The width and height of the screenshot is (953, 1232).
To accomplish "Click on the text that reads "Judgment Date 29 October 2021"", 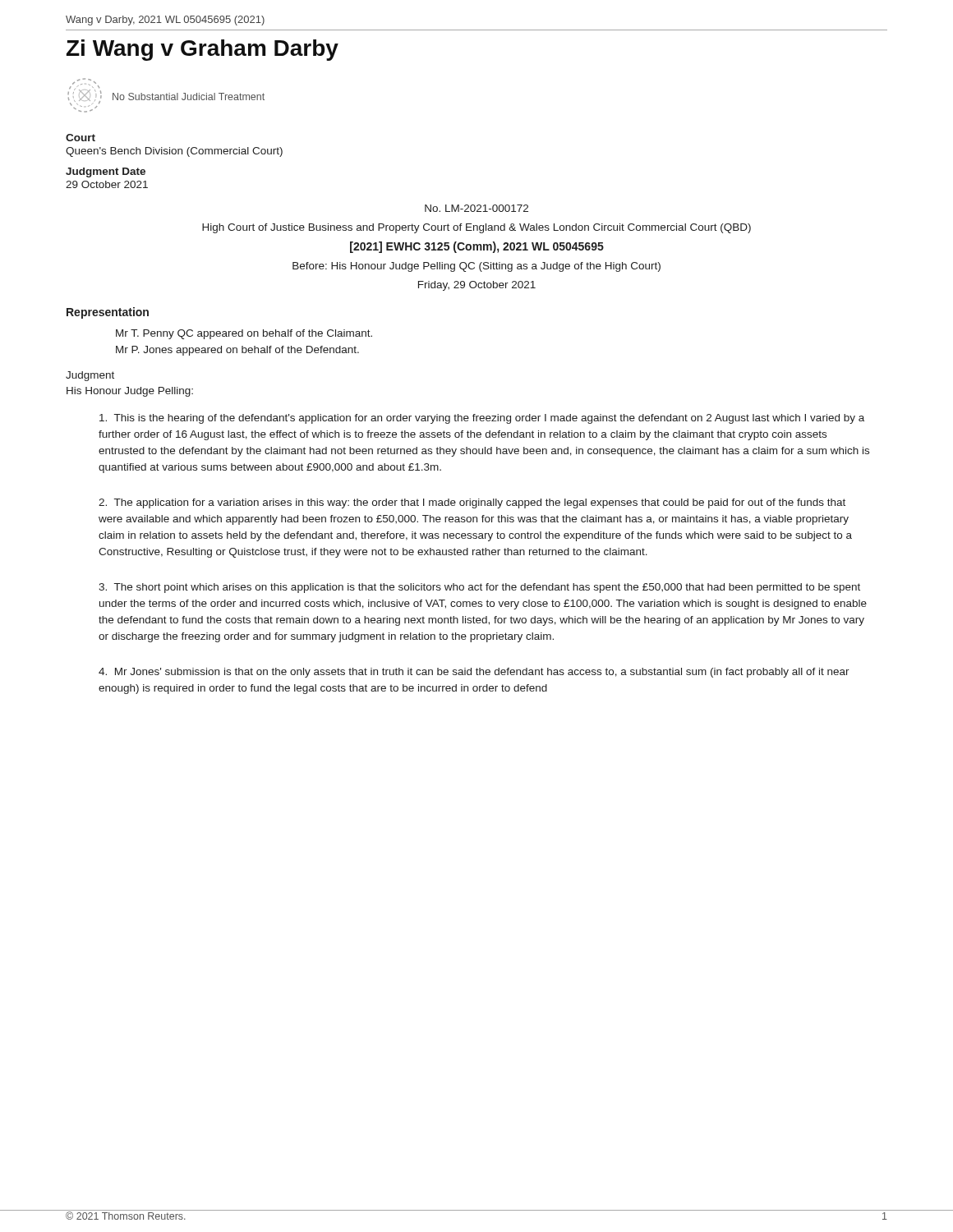I will [106, 172].
